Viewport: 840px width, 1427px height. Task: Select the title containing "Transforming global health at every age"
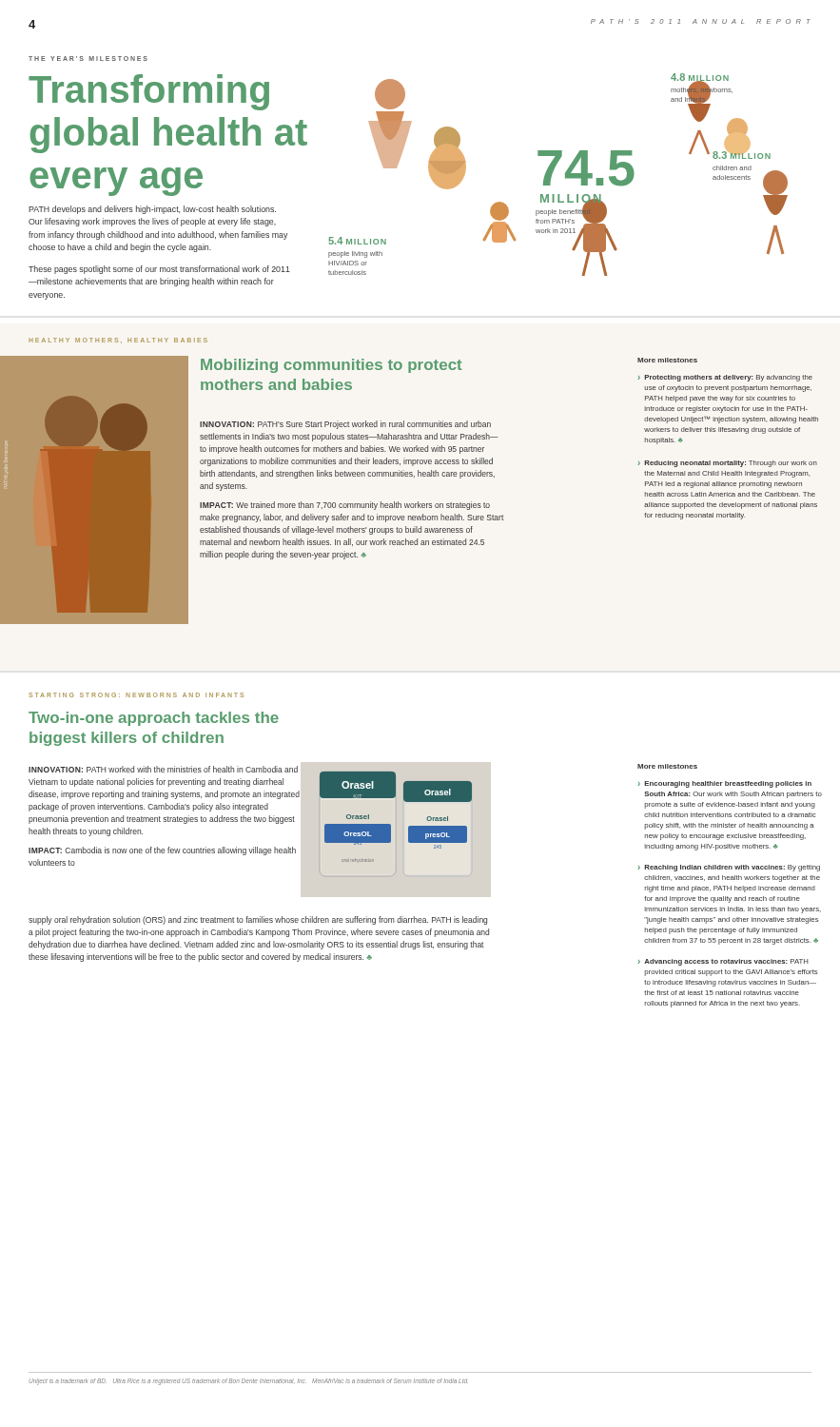pyautogui.click(x=168, y=132)
